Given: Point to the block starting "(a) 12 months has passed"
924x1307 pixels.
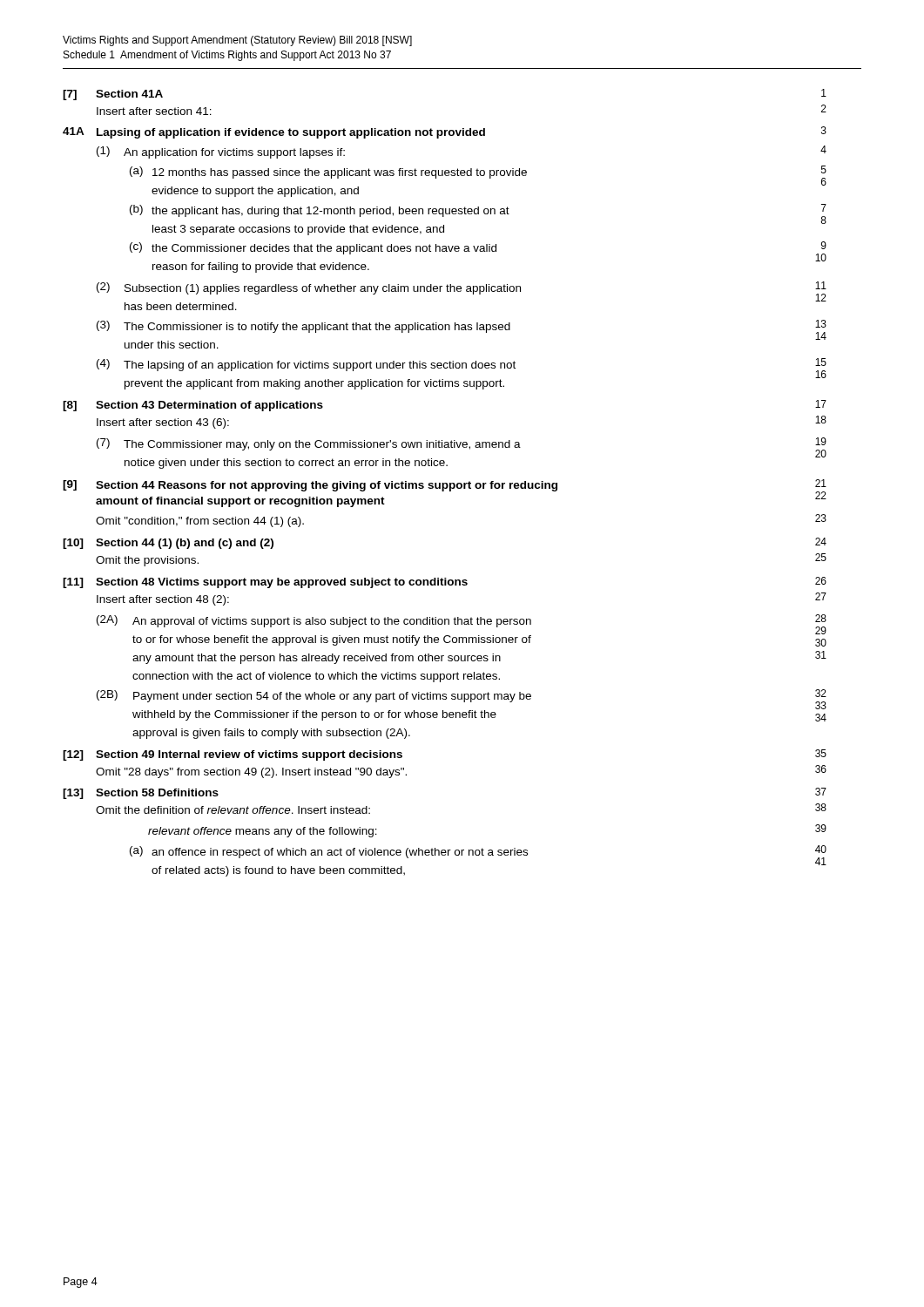Looking at the screenshot, I should click(x=445, y=182).
